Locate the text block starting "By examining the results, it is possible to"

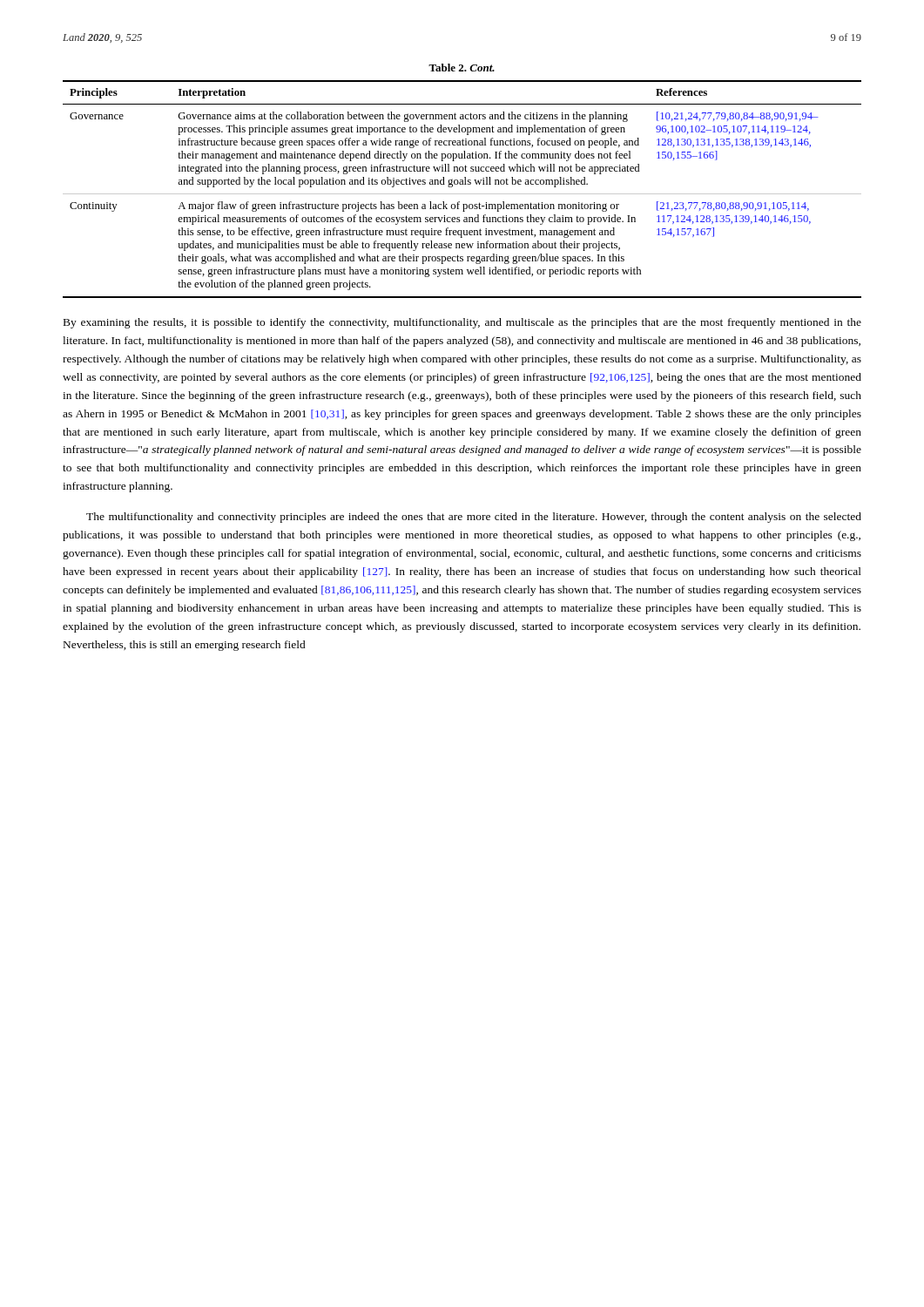462,404
